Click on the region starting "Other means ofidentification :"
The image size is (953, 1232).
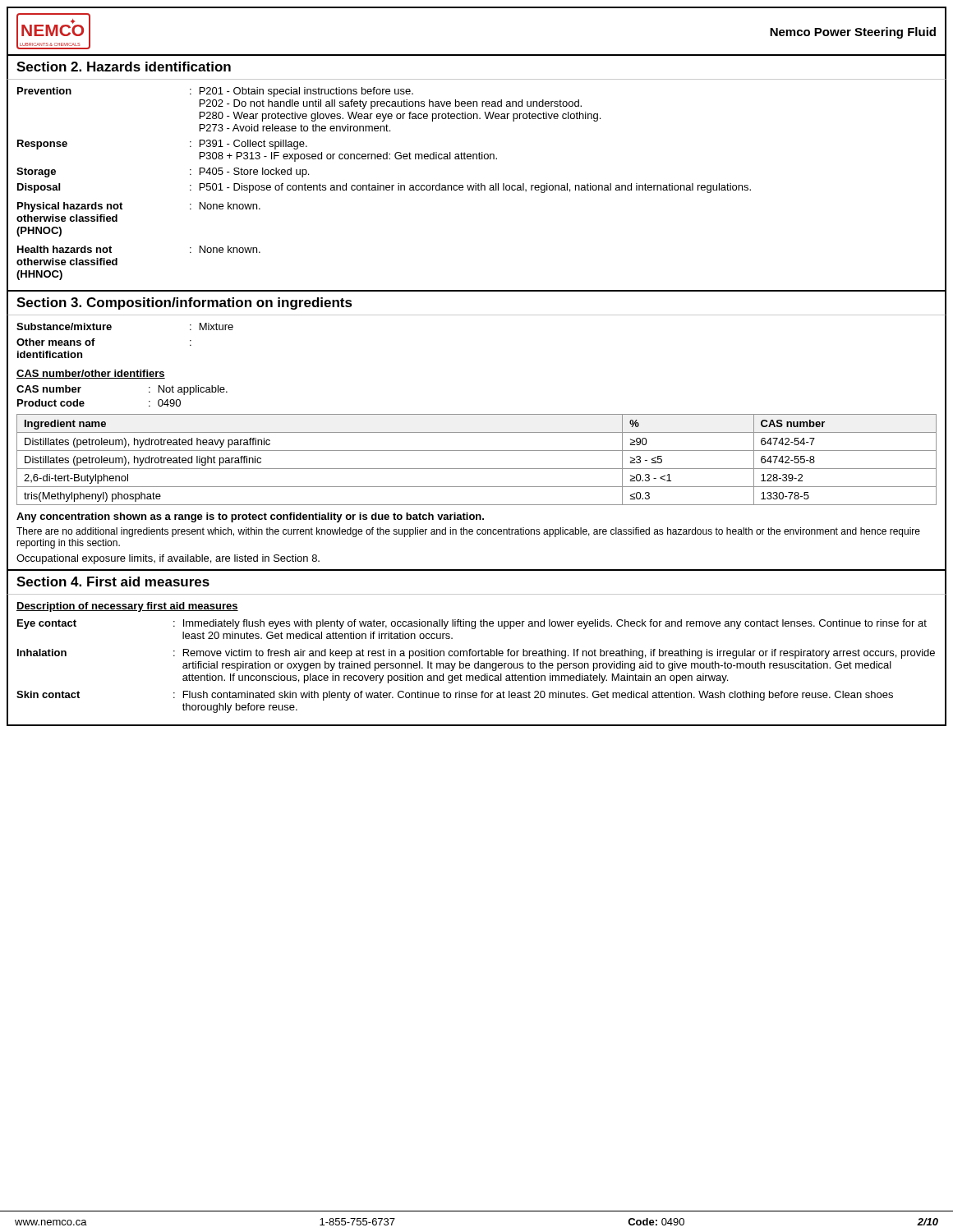104,348
